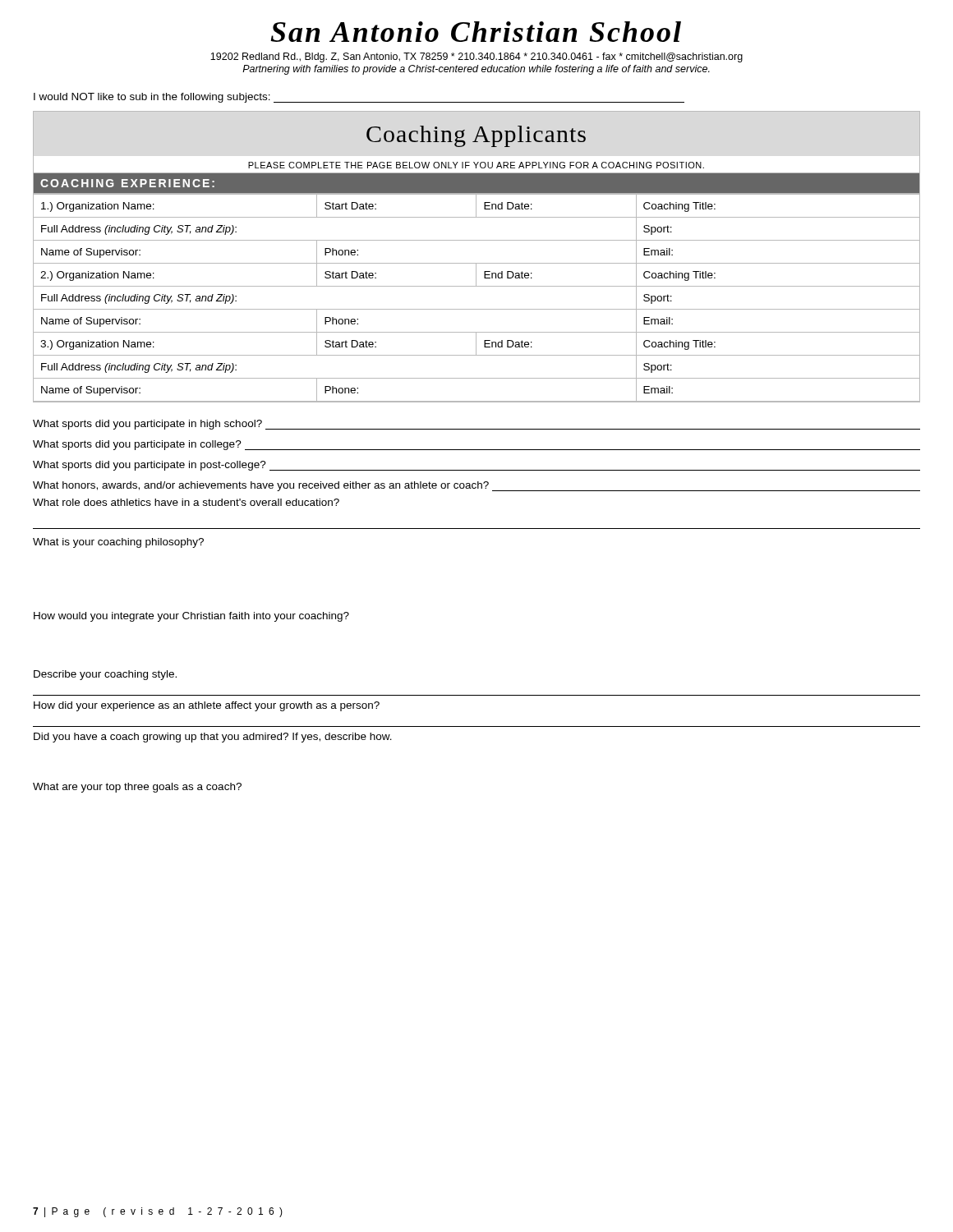Navigate to the text block starting "Partnering with families to provide"
The height and width of the screenshot is (1232, 953).
pos(476,69)
